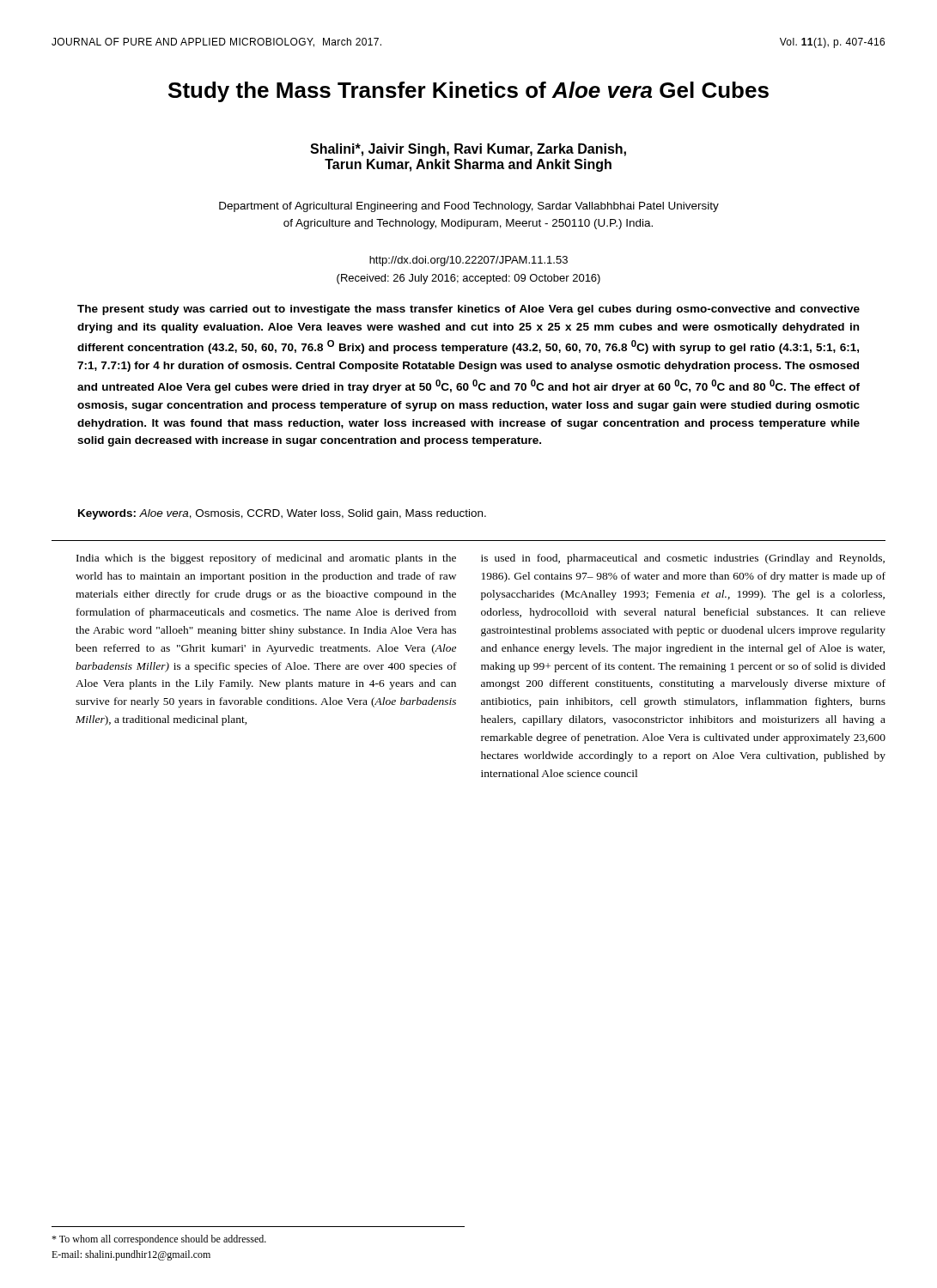Select the block starting "The present study was carried out to investigate"
The image size is (937, 1288).
pyautogui.click(x=468, y=375)
